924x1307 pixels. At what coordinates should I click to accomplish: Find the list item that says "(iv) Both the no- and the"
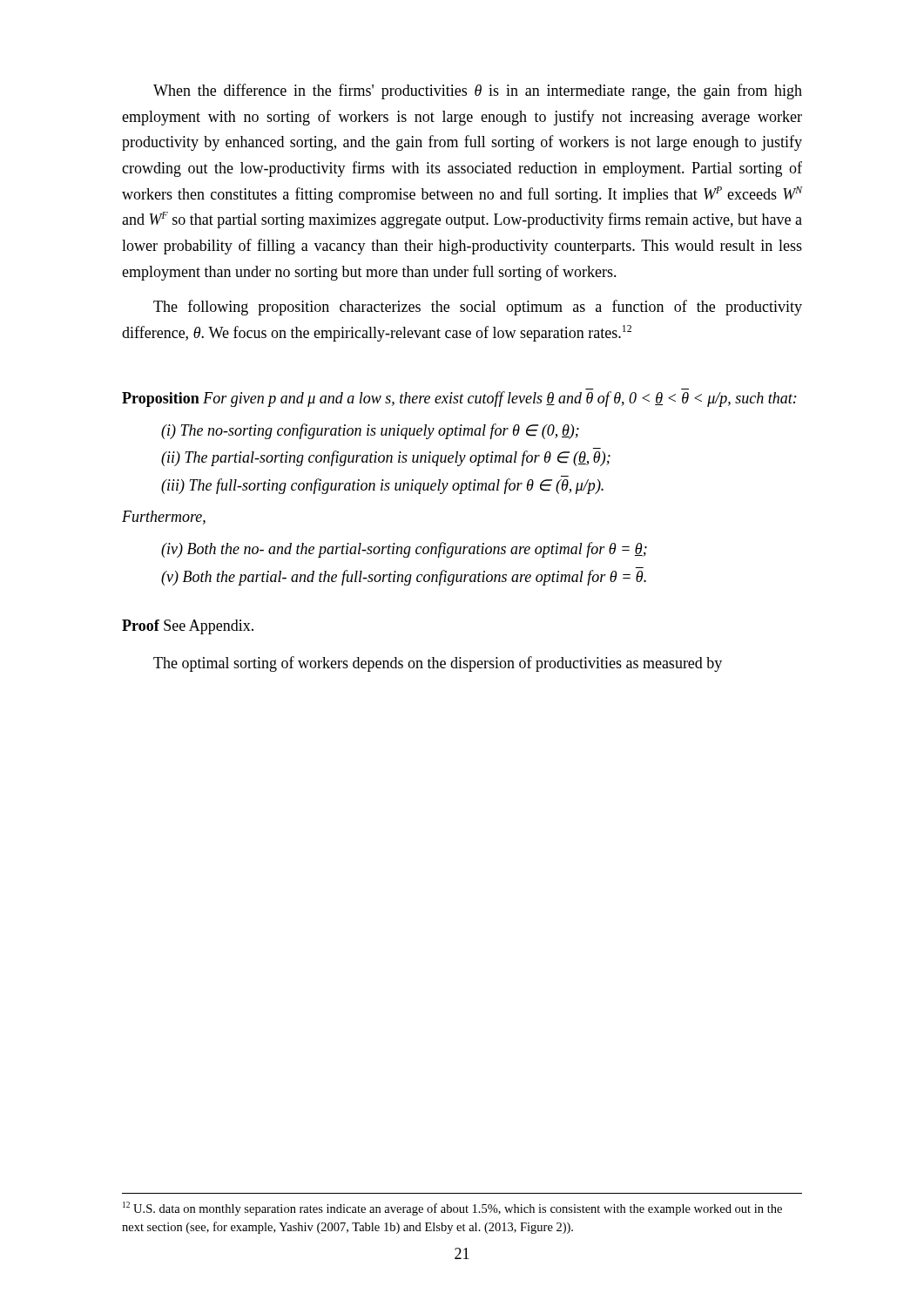pyautogui.click(x=404, y=549)
